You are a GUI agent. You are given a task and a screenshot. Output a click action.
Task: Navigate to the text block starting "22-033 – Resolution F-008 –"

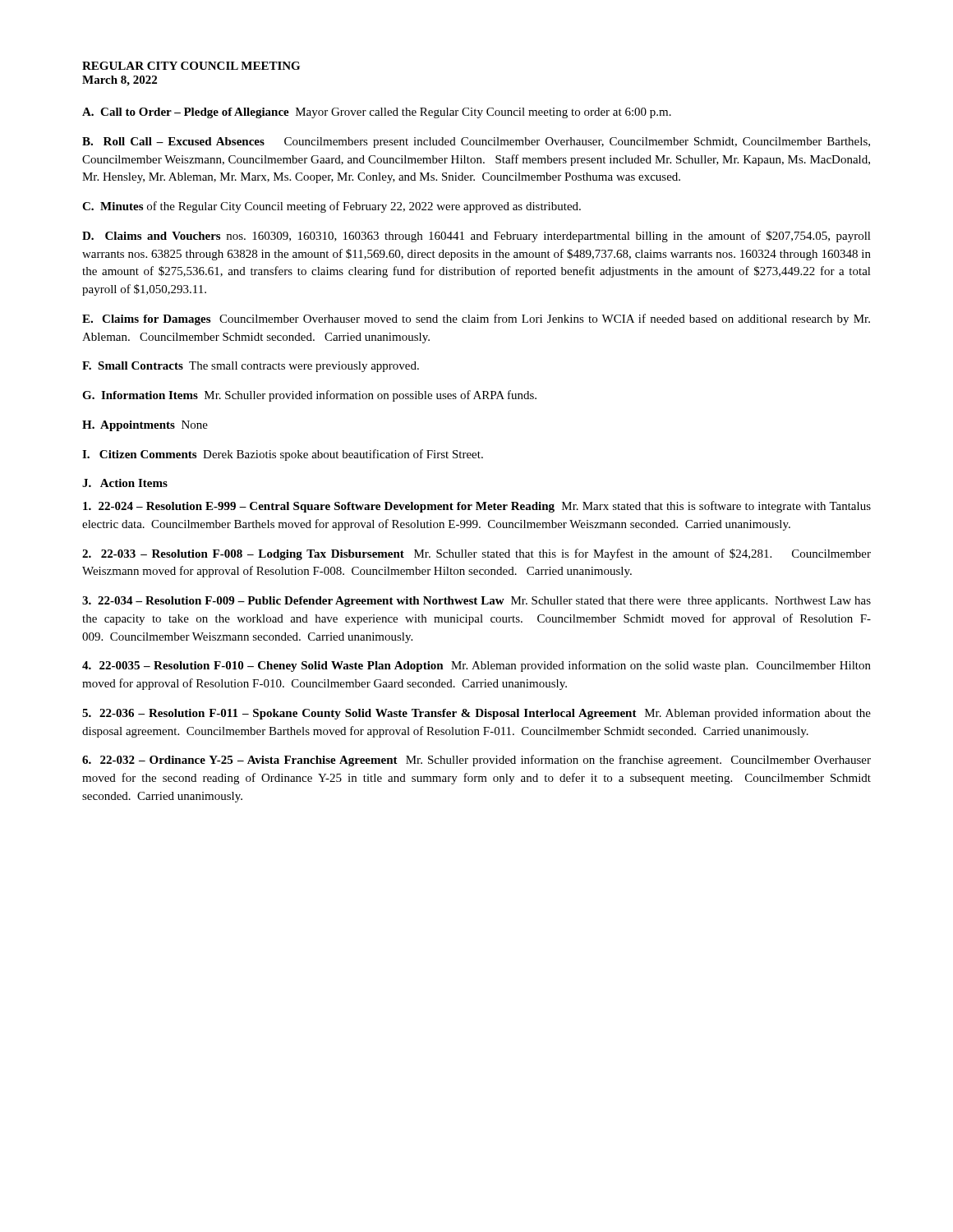coord(476,562)
